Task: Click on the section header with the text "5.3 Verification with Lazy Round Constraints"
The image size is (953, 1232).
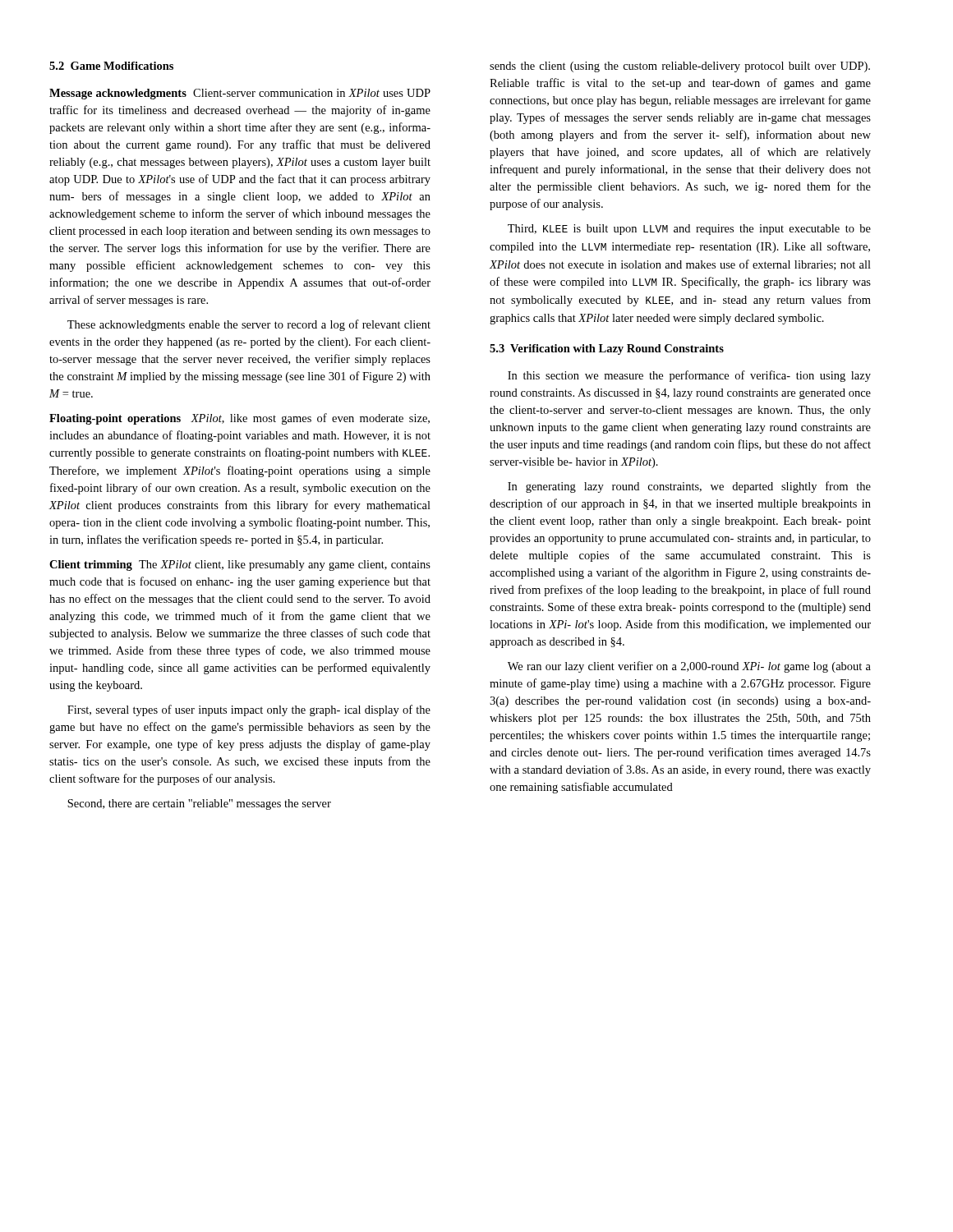Action: tap(607, 348)
